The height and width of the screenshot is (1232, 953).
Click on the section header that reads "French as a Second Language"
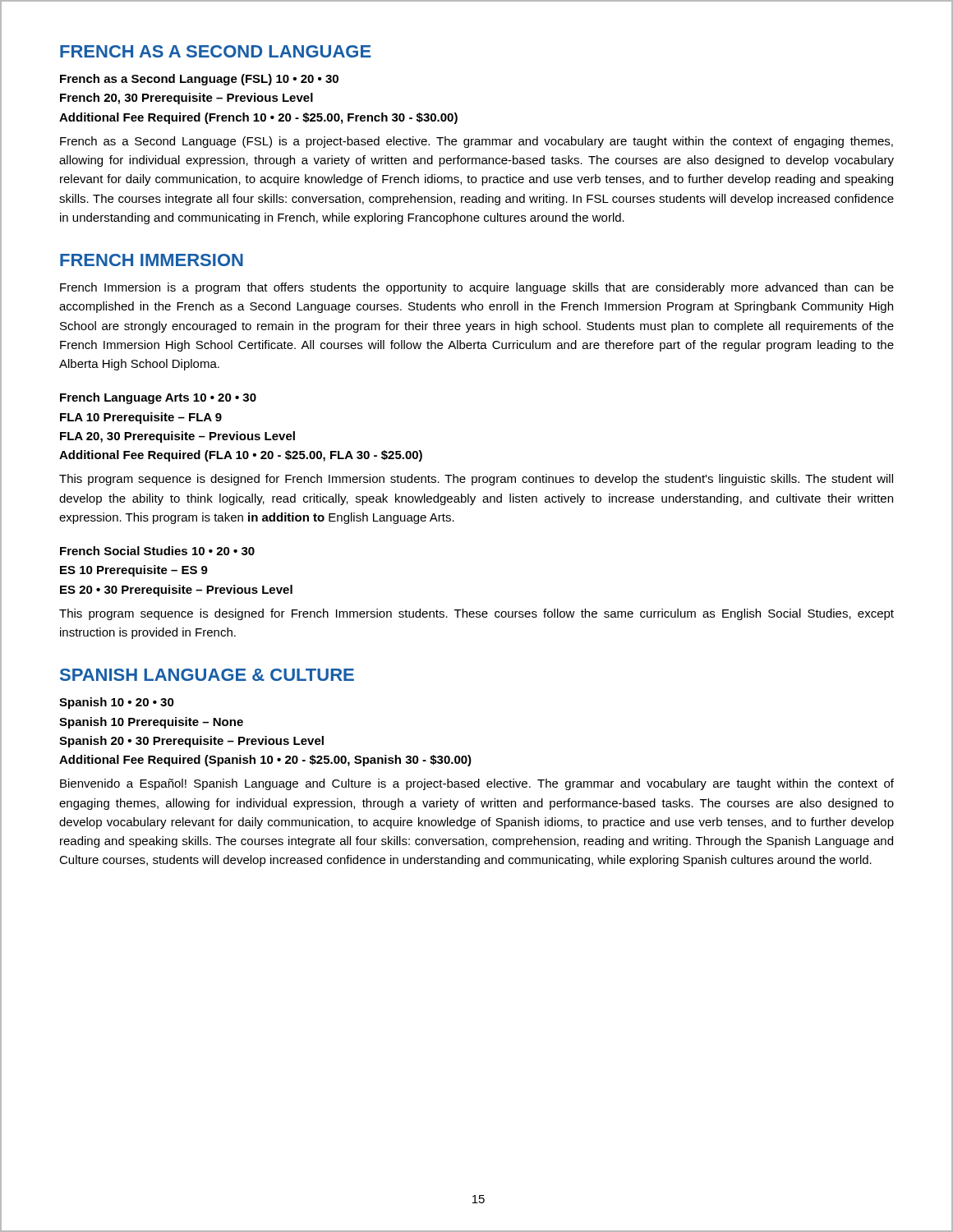pos(199,80)
